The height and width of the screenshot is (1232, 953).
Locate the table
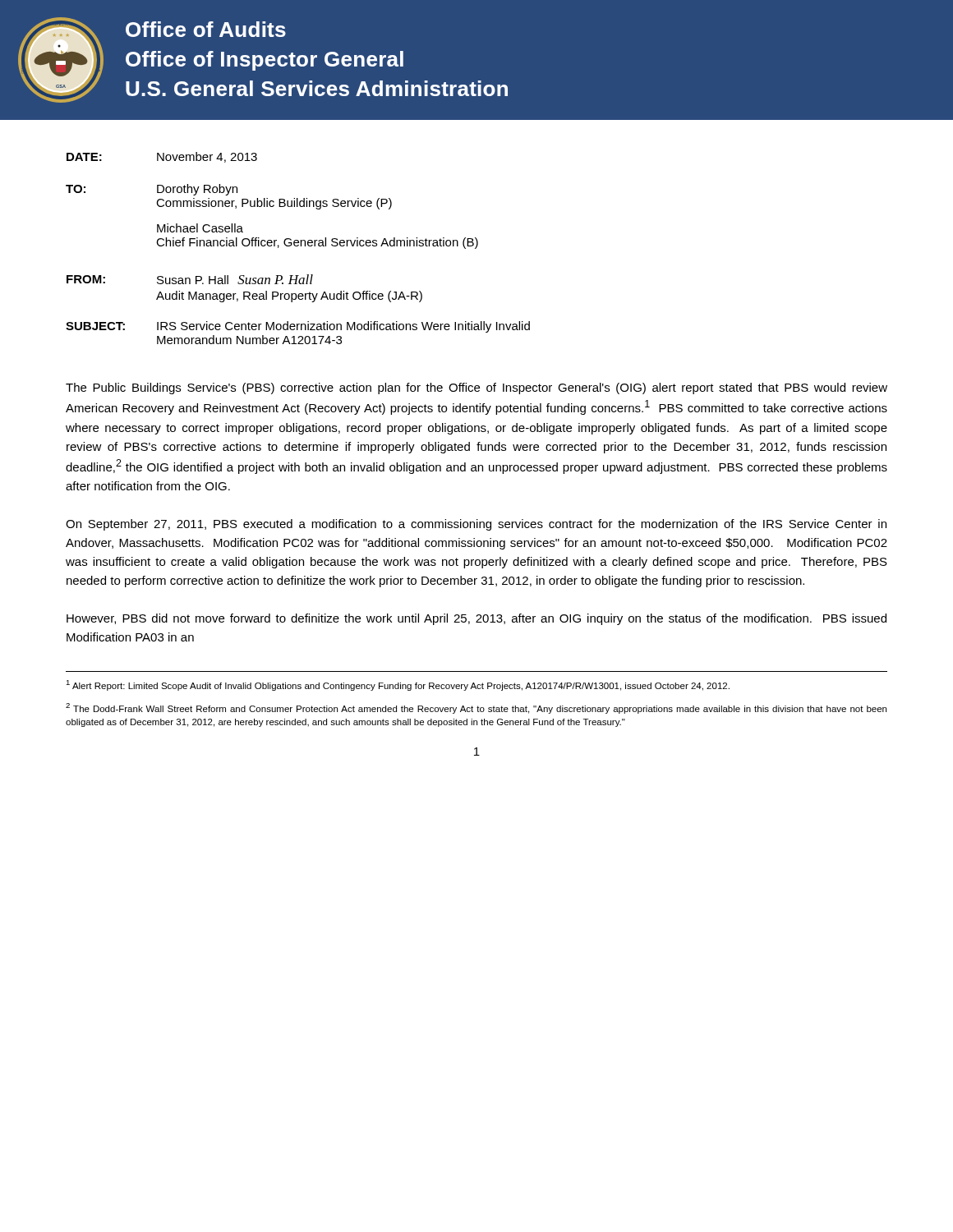coord(476,248)
